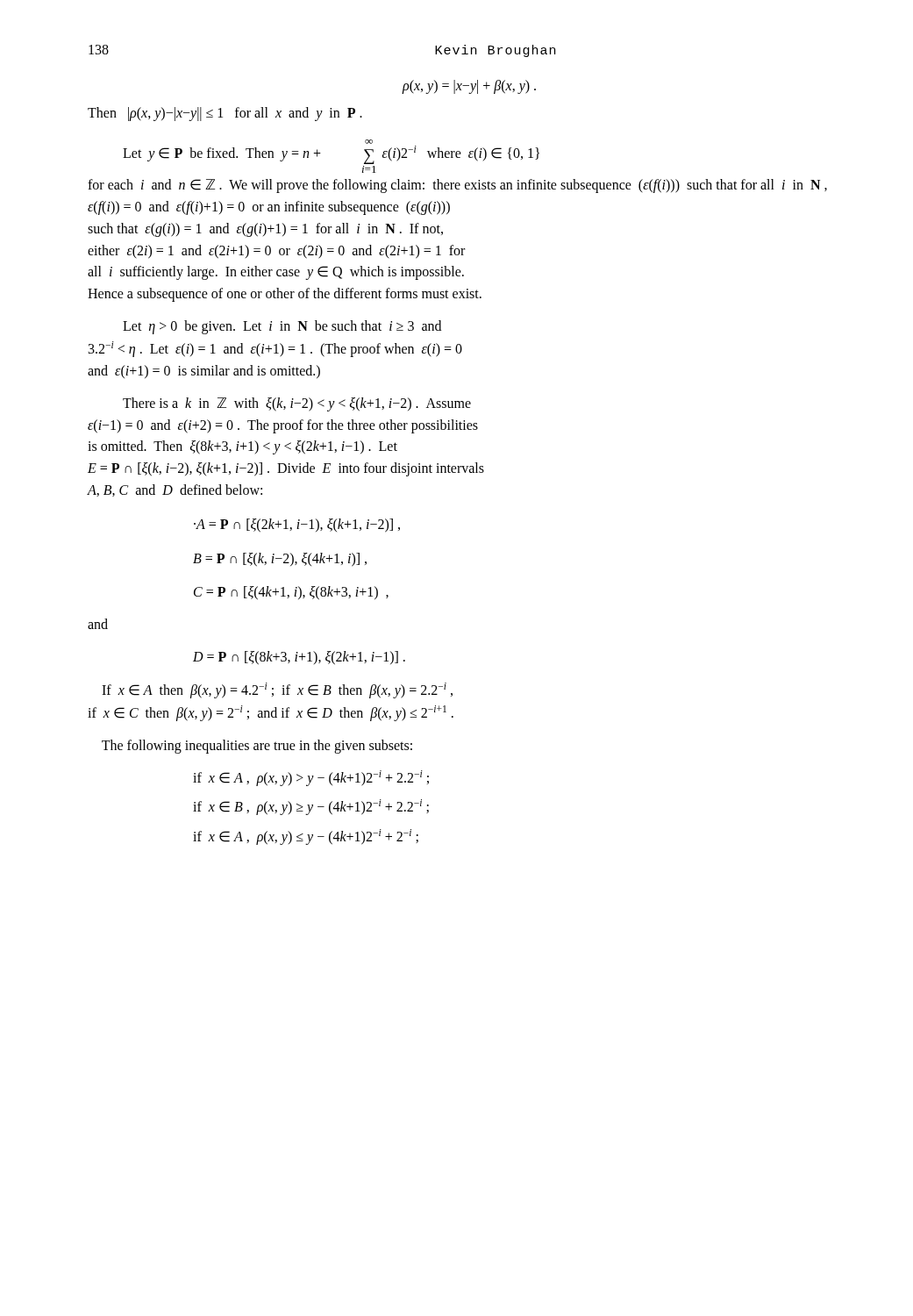The height and width of the screenshot is (1316, 913).
Task: Find the text block starting "D = P ∩ [ξ(8k+3, i+1),"
Action: coord(299,657)
